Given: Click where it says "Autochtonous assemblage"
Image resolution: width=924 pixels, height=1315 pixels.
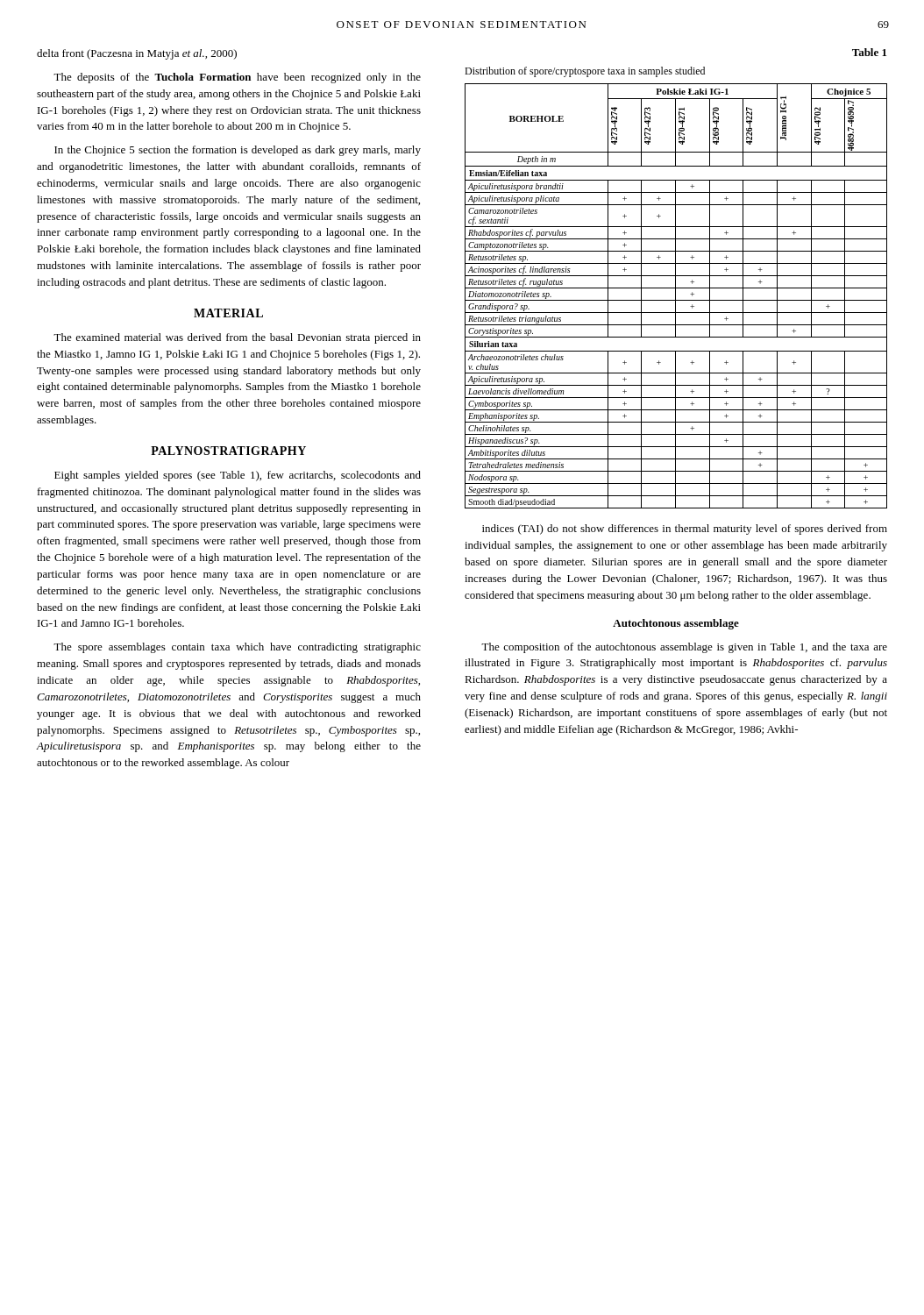Looking at the screenshot, I should [676, 623].
